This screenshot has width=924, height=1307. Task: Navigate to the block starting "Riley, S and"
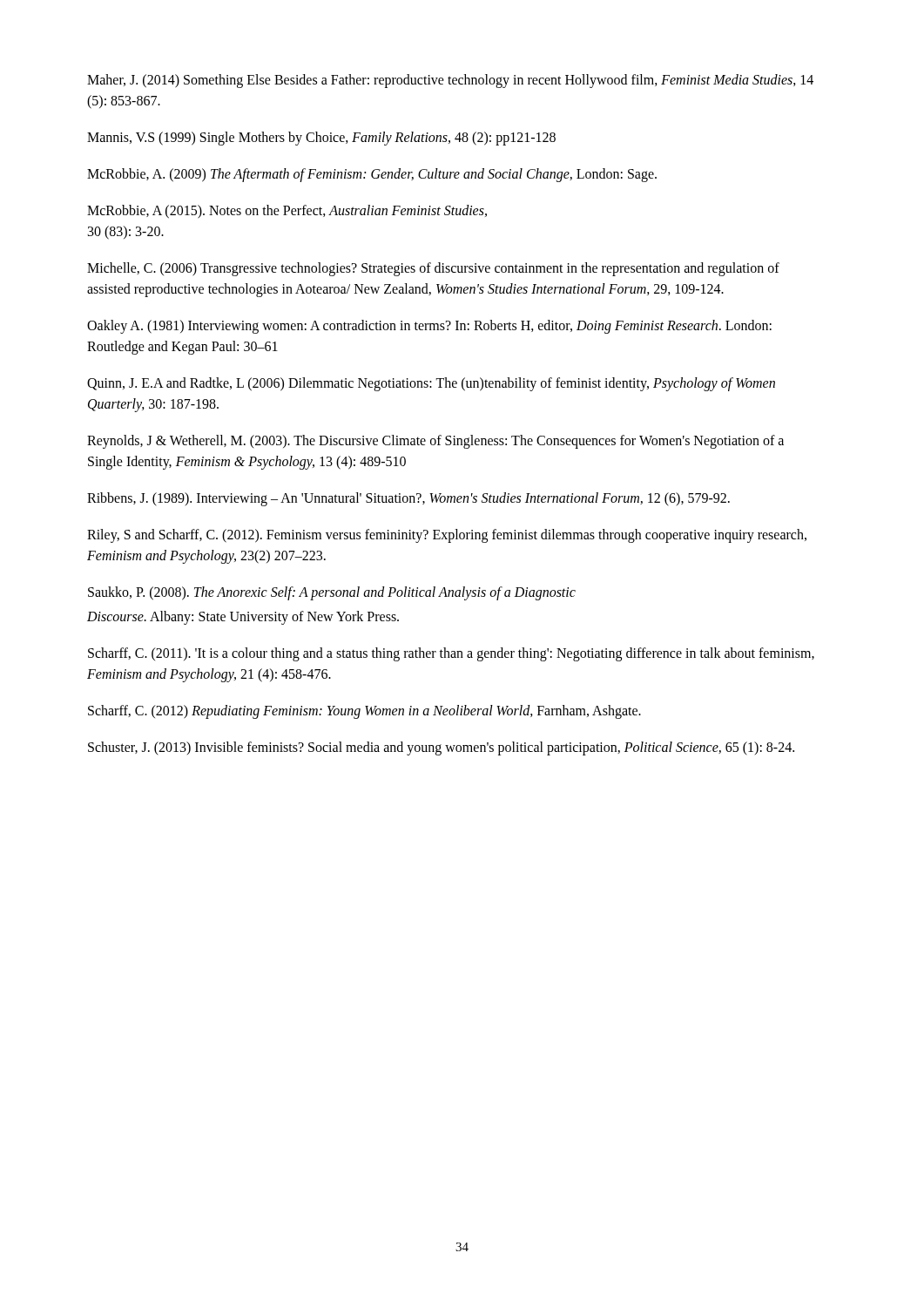[447, 545]
